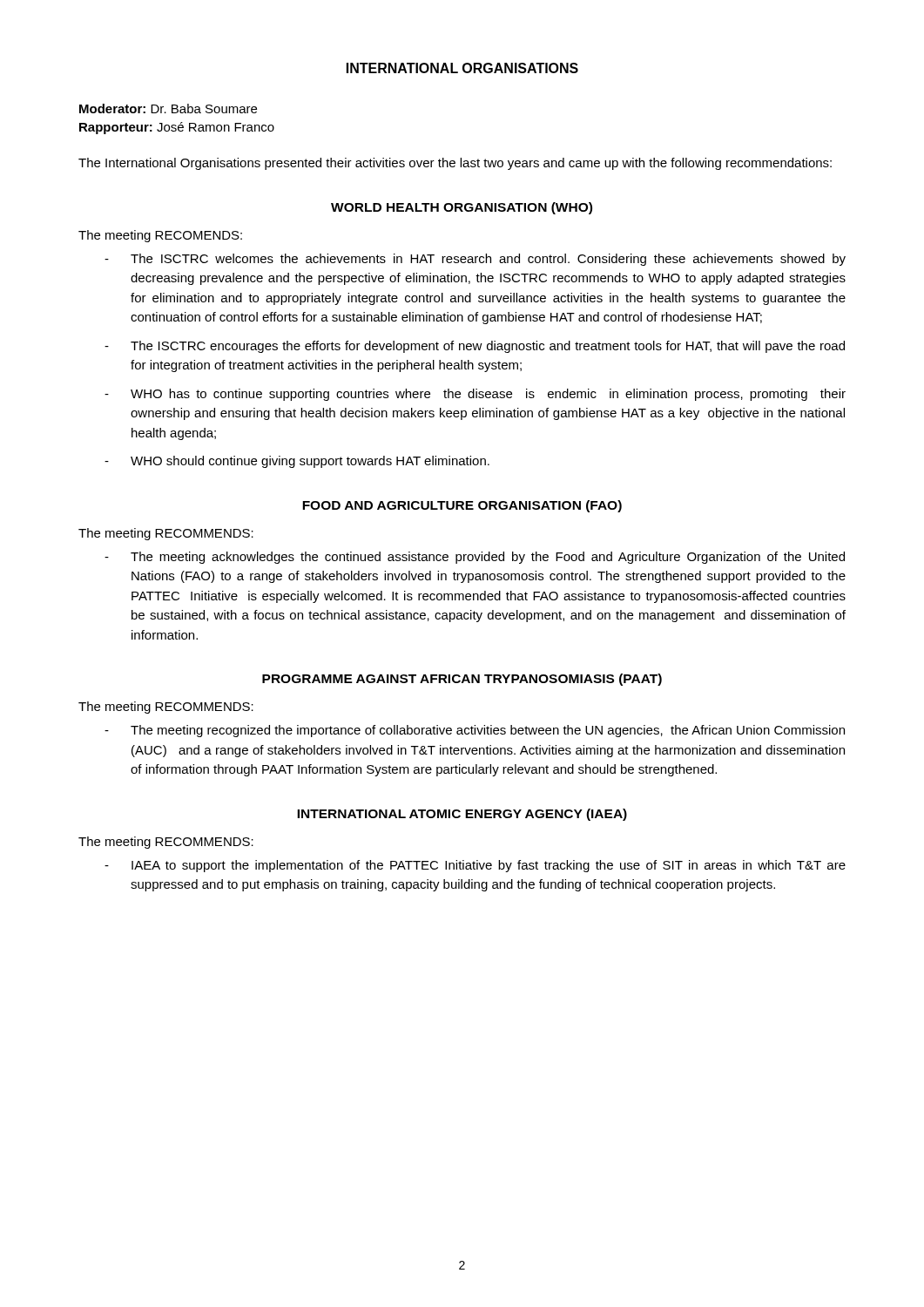Select the list item that says "- The ISCTRC encourages the"
The image size is (924, 1307).
[462, 356]
